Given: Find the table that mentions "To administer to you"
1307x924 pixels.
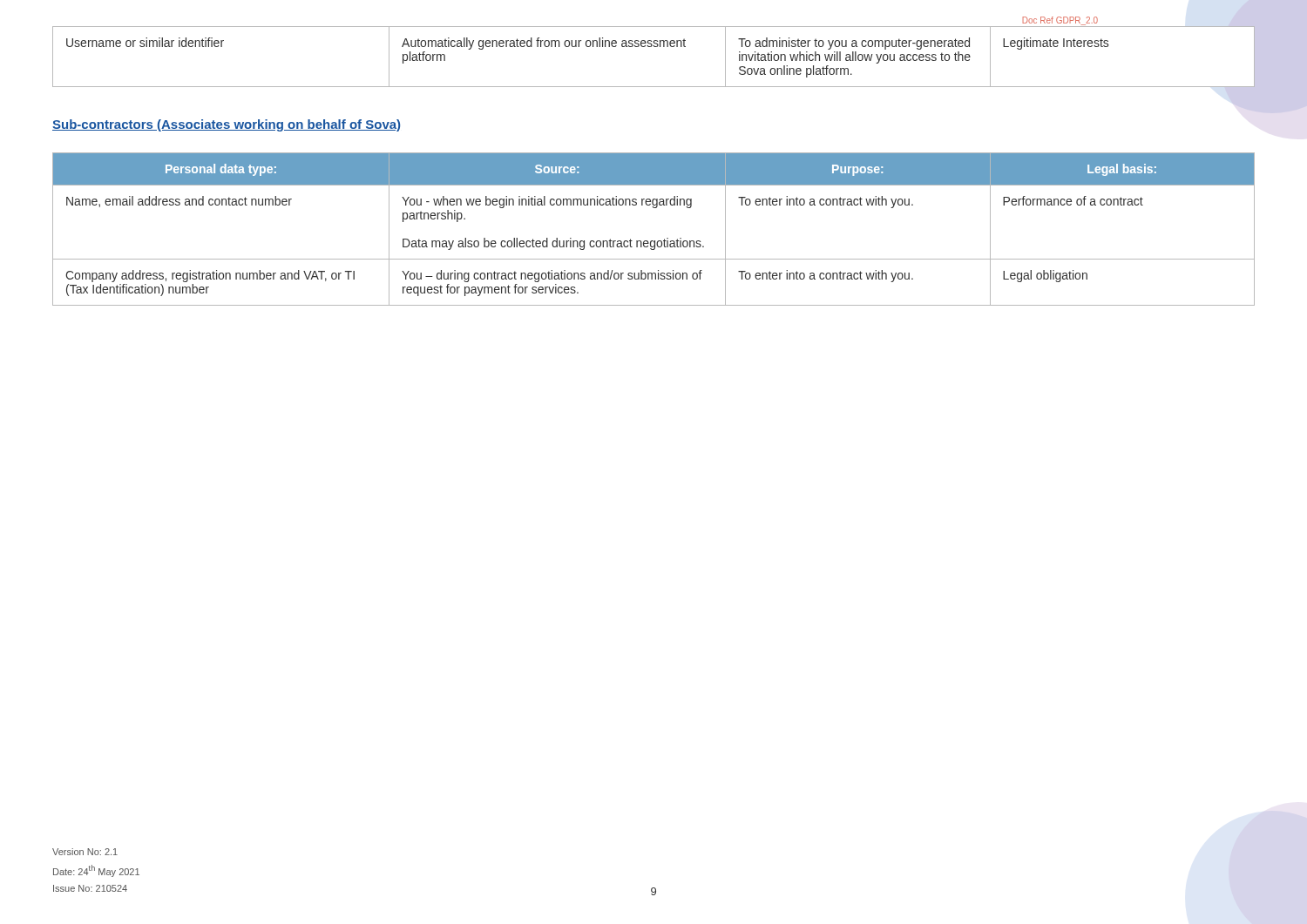Looking at the screenshot, I should 654,57.
